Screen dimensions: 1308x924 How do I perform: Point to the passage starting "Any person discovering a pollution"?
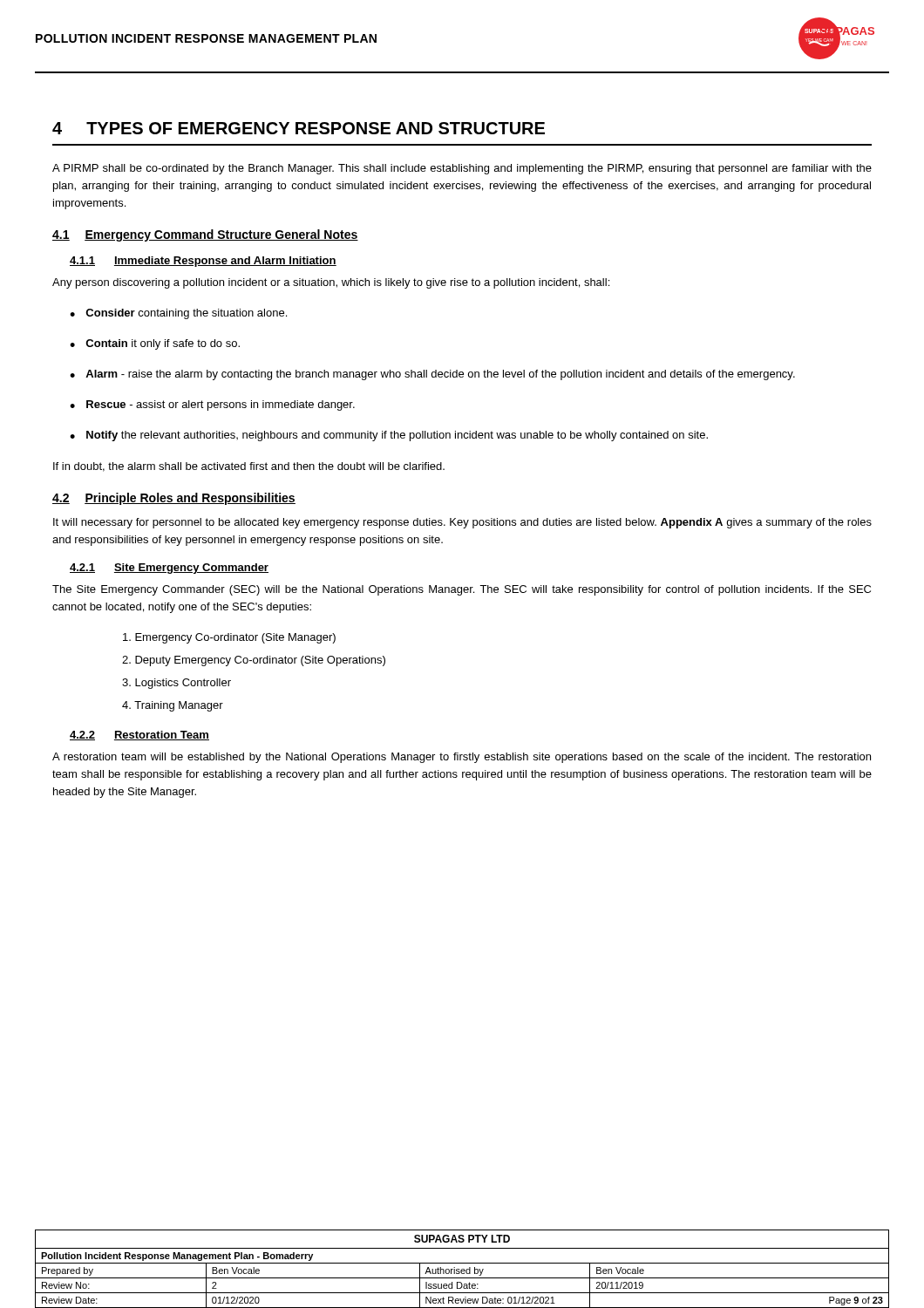[331, 282]
